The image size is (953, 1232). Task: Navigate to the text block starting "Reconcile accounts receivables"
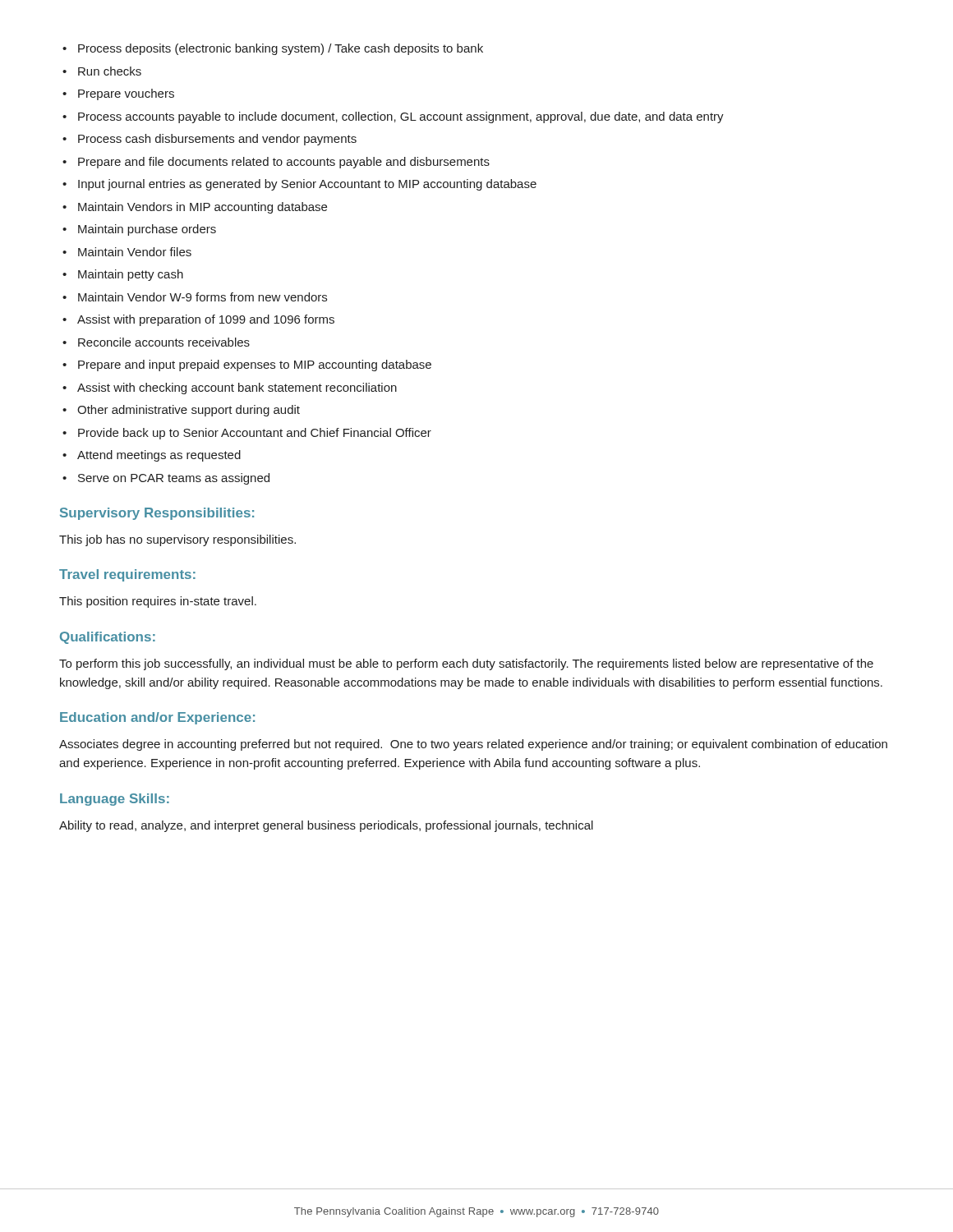(156, 342)
